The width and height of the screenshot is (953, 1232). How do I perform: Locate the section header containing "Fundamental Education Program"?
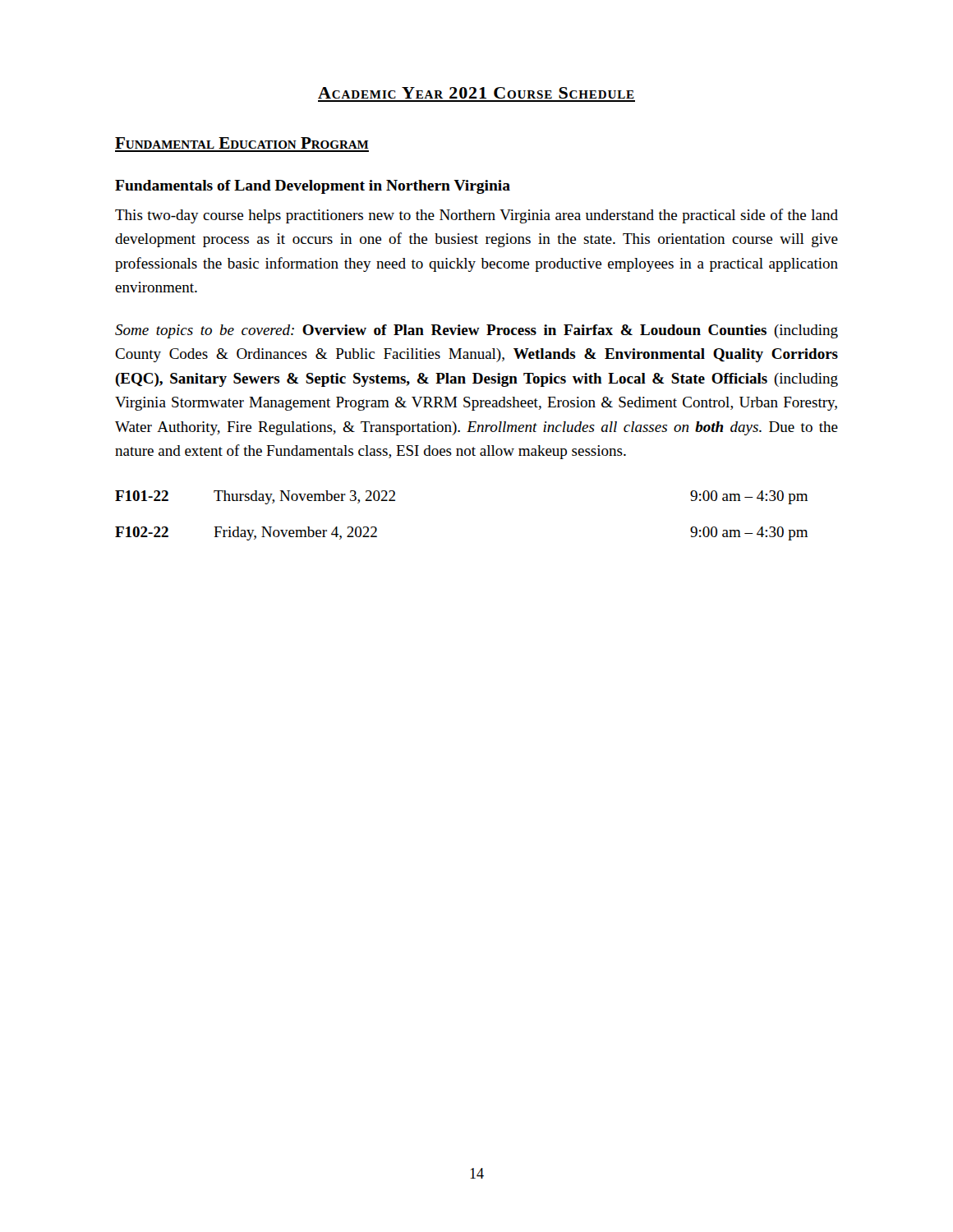[x=242, y=143]
